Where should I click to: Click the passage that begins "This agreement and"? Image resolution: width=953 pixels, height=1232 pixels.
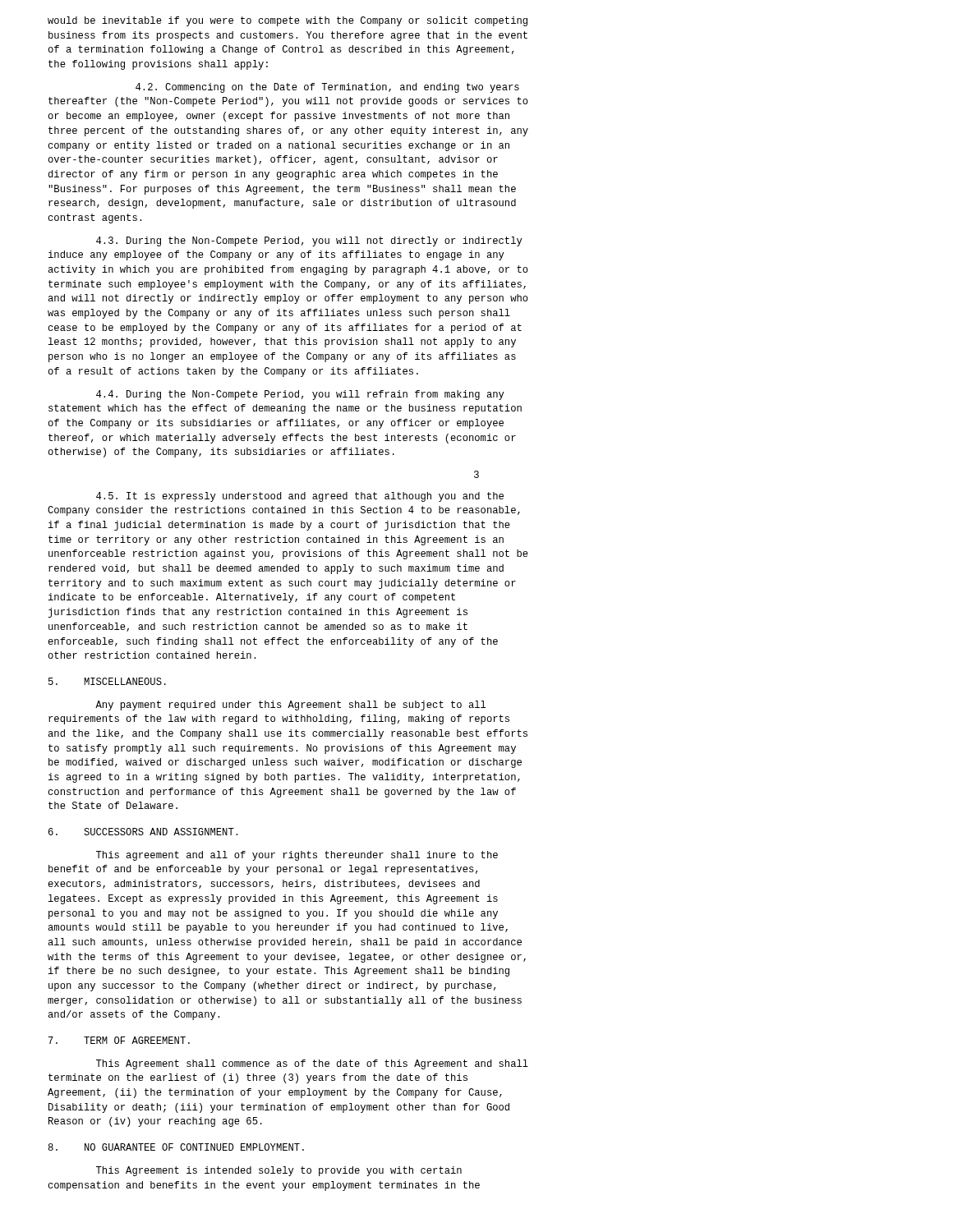[288, 936]
